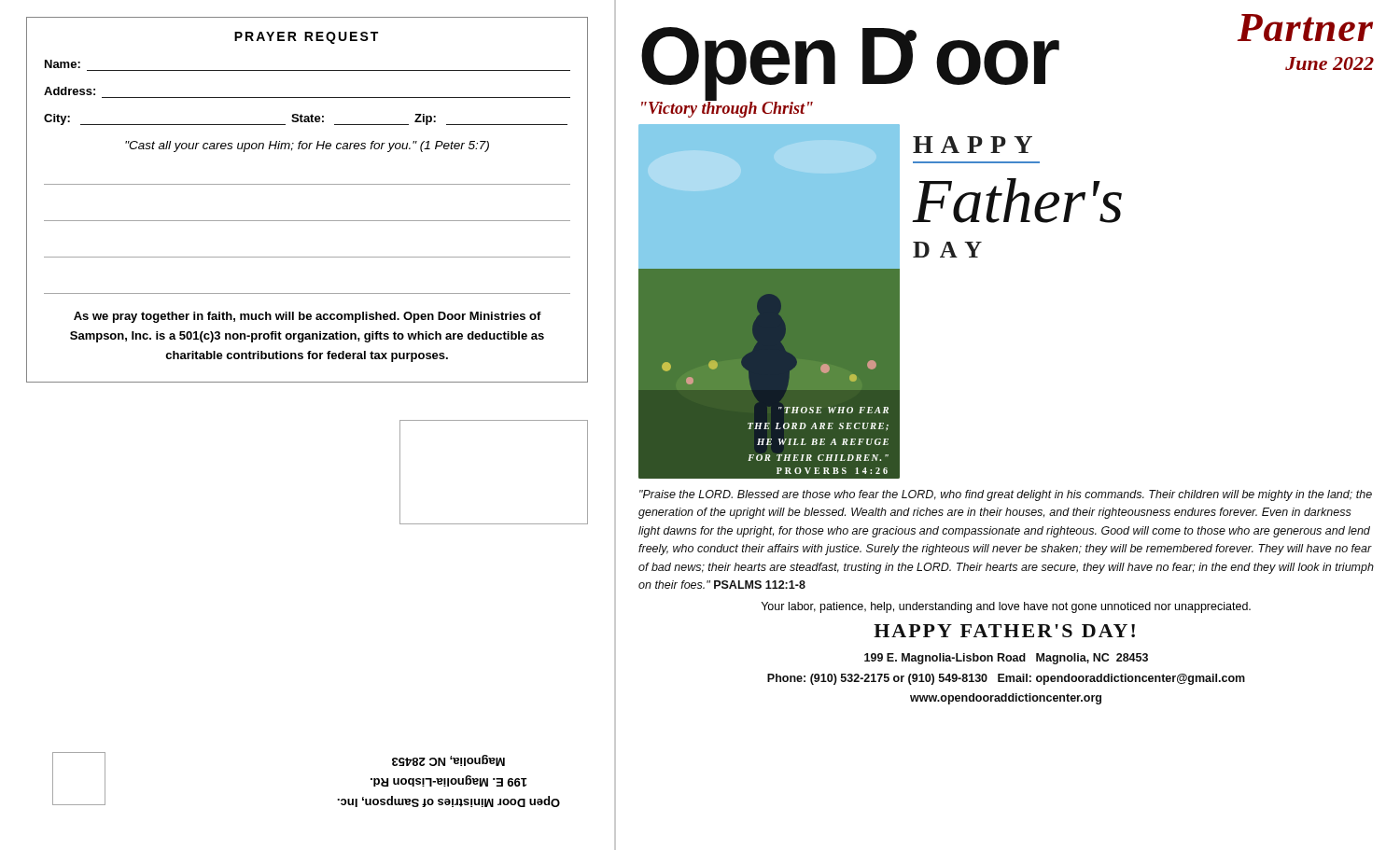Select the text block that reads "199 E. Magnolia-Lisbon Road Magnolia,"
Image resolution: width=1400 pixels, height=850 pixels.
pyautogui.click(x=1006, y=678)
